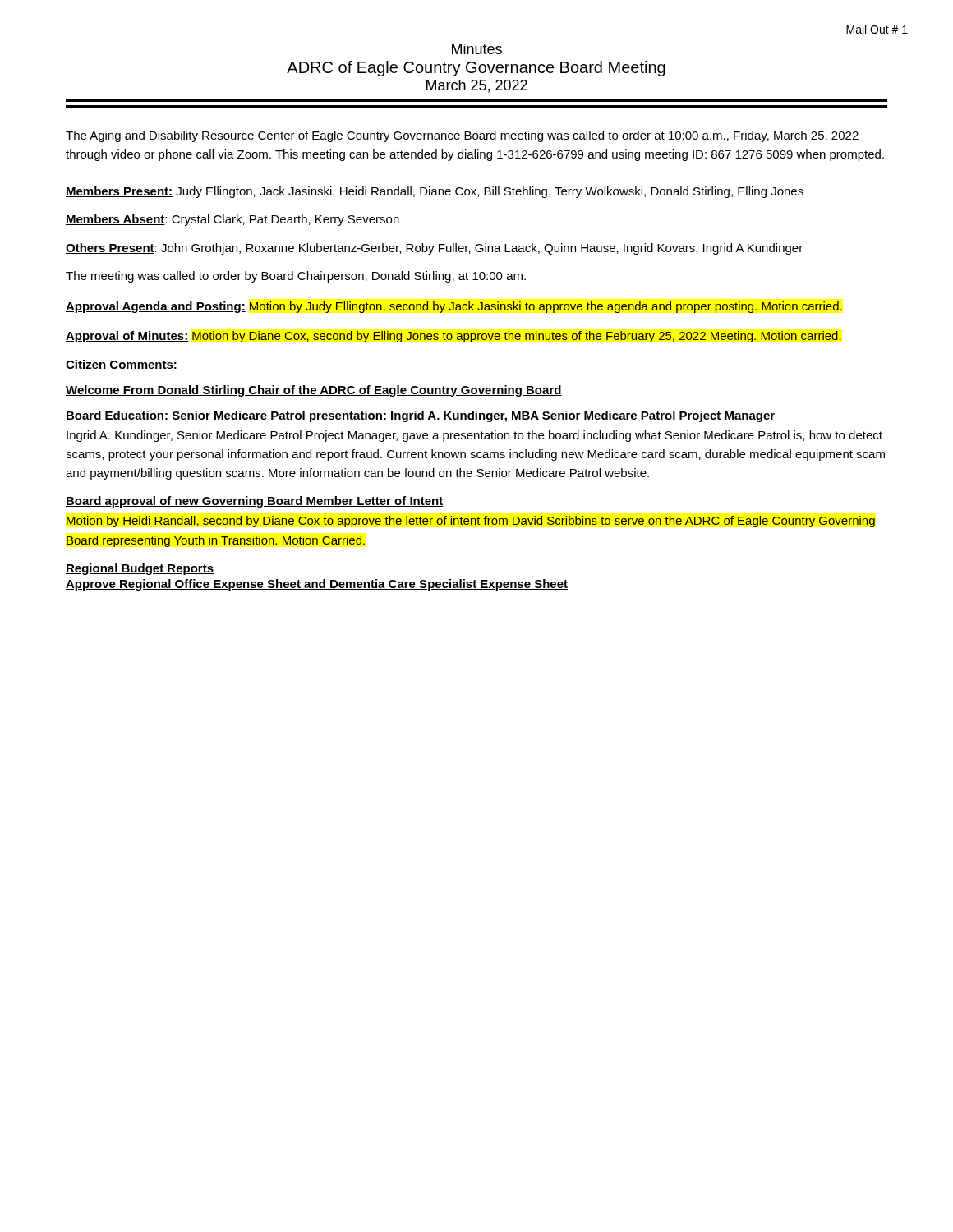Find the text block that reads "Approval of Minutes: Motion by Diane"

[454, 336]
